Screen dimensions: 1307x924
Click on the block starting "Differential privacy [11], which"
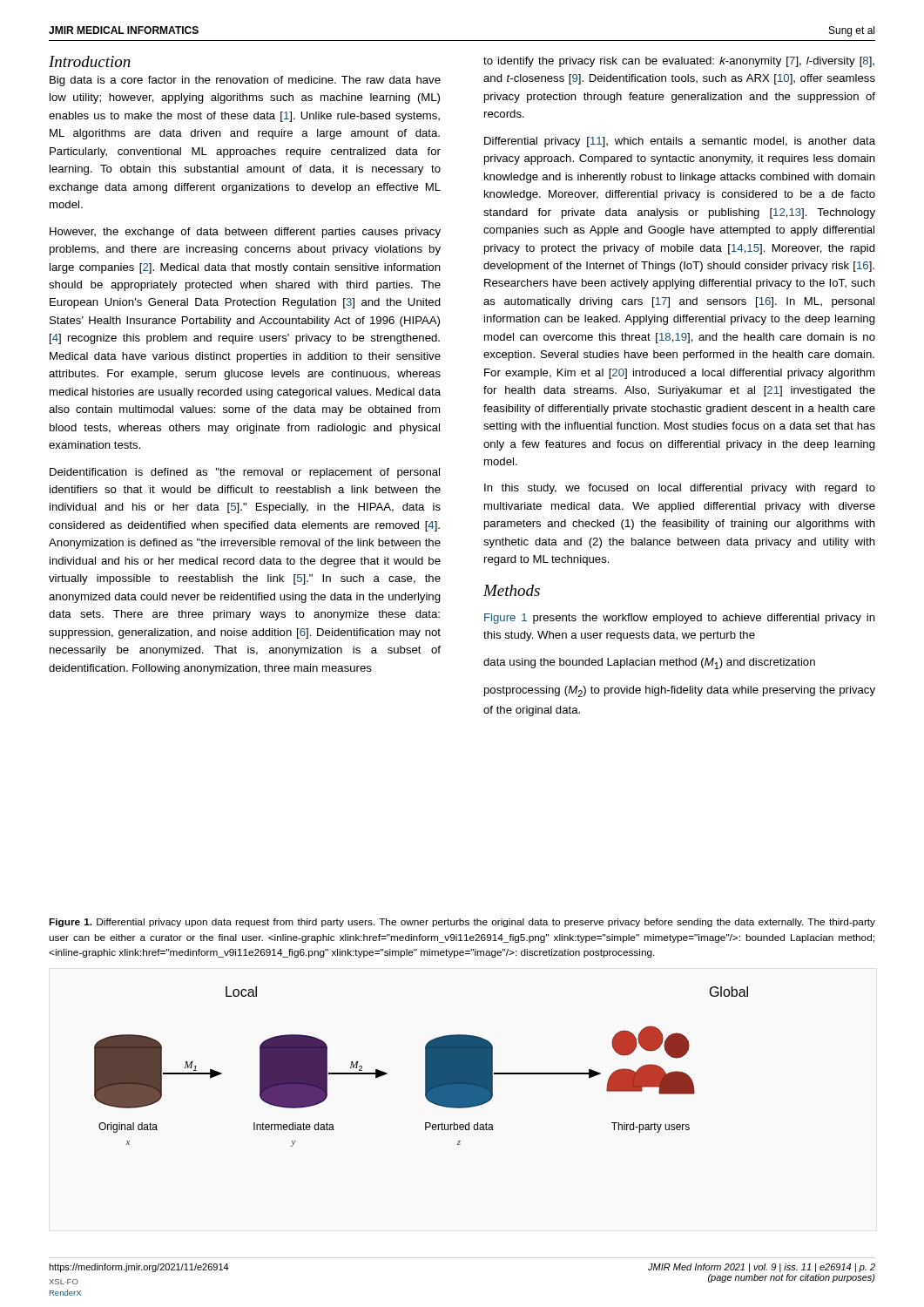(x=679, y=301)
